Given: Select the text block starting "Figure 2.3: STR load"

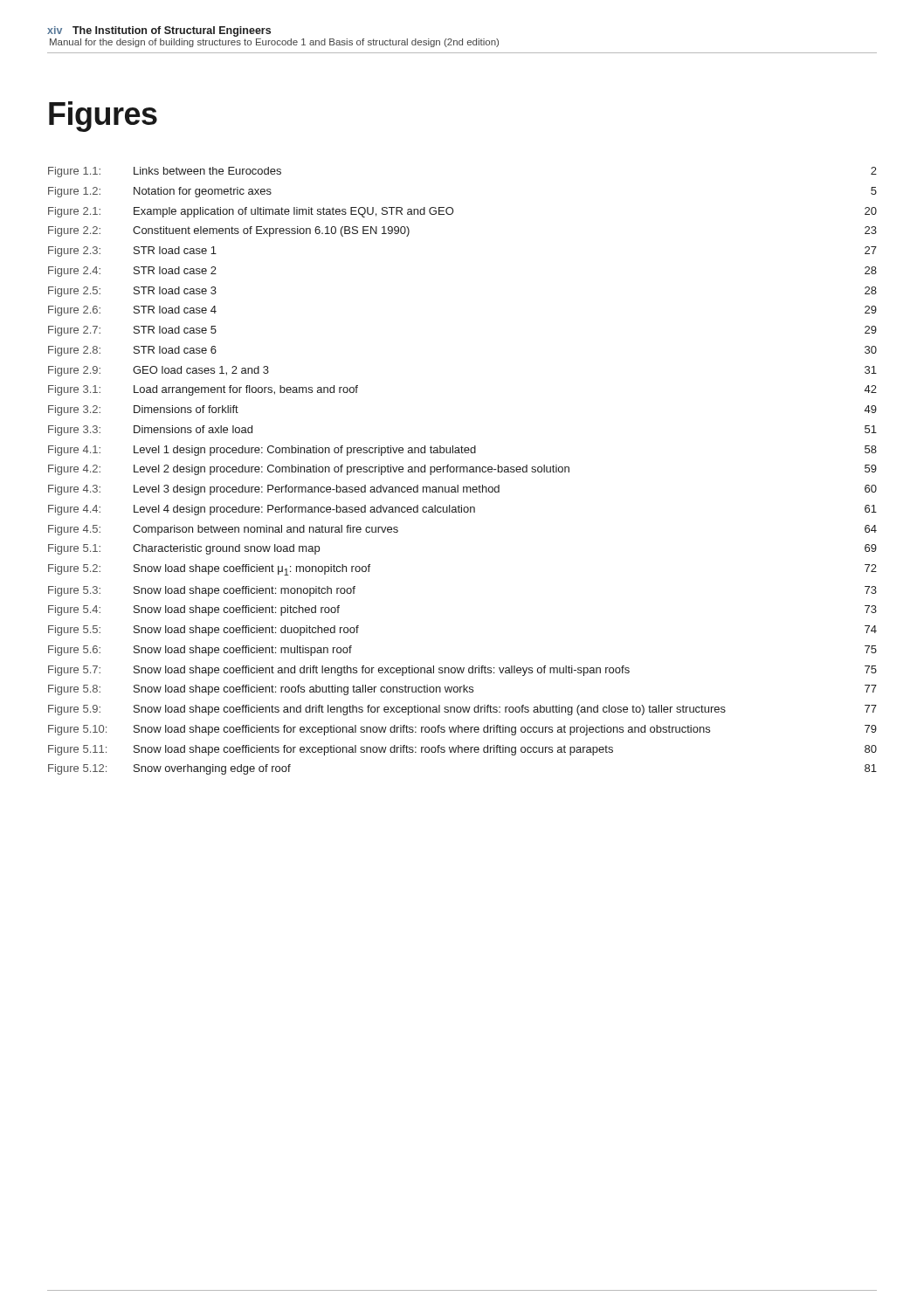Looking at the screenshot, I should (x=74, y=251).
